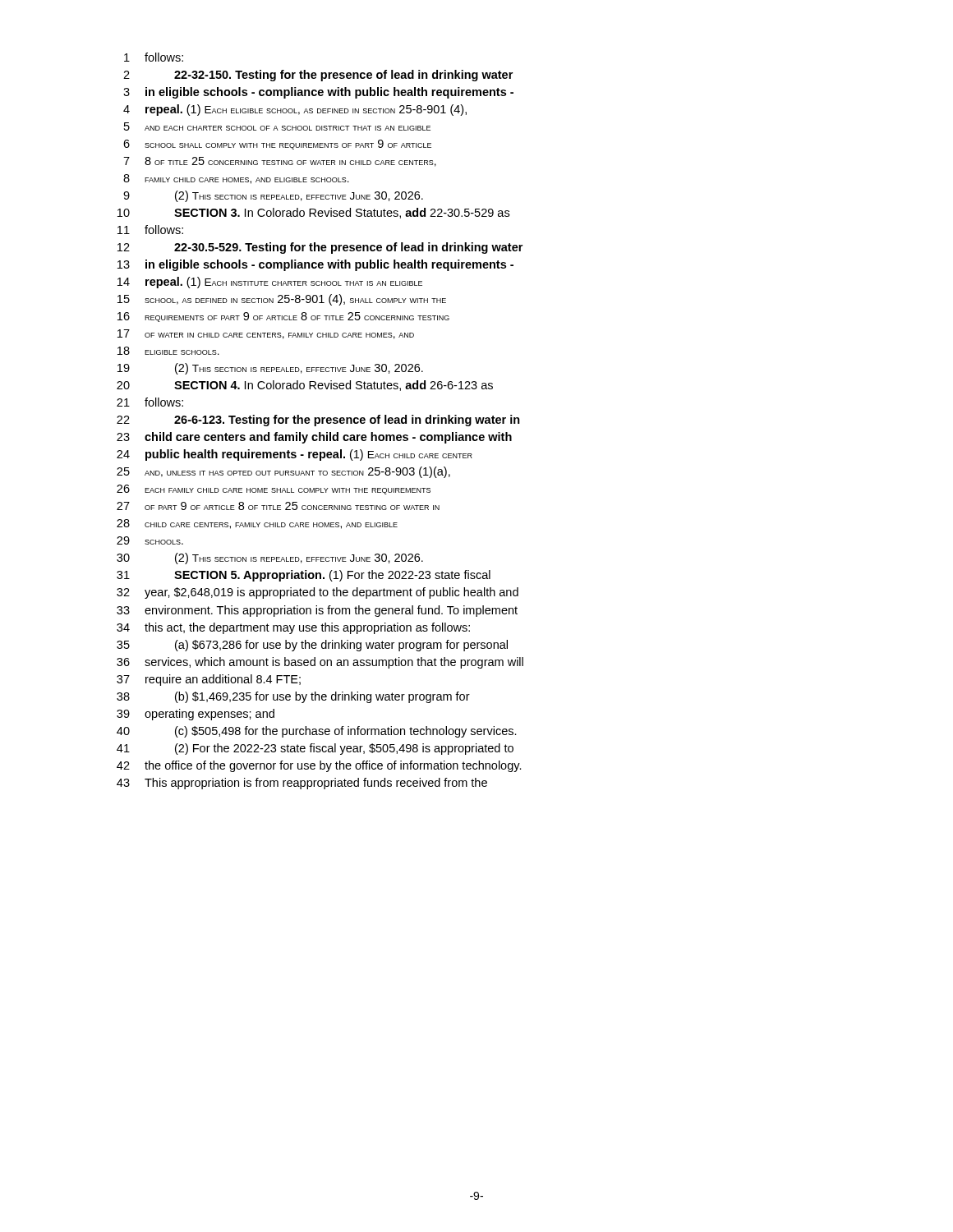Select the list item containing "36 services, which amount"
Screen dimensions: 1232x953
(x=476, y=662)
